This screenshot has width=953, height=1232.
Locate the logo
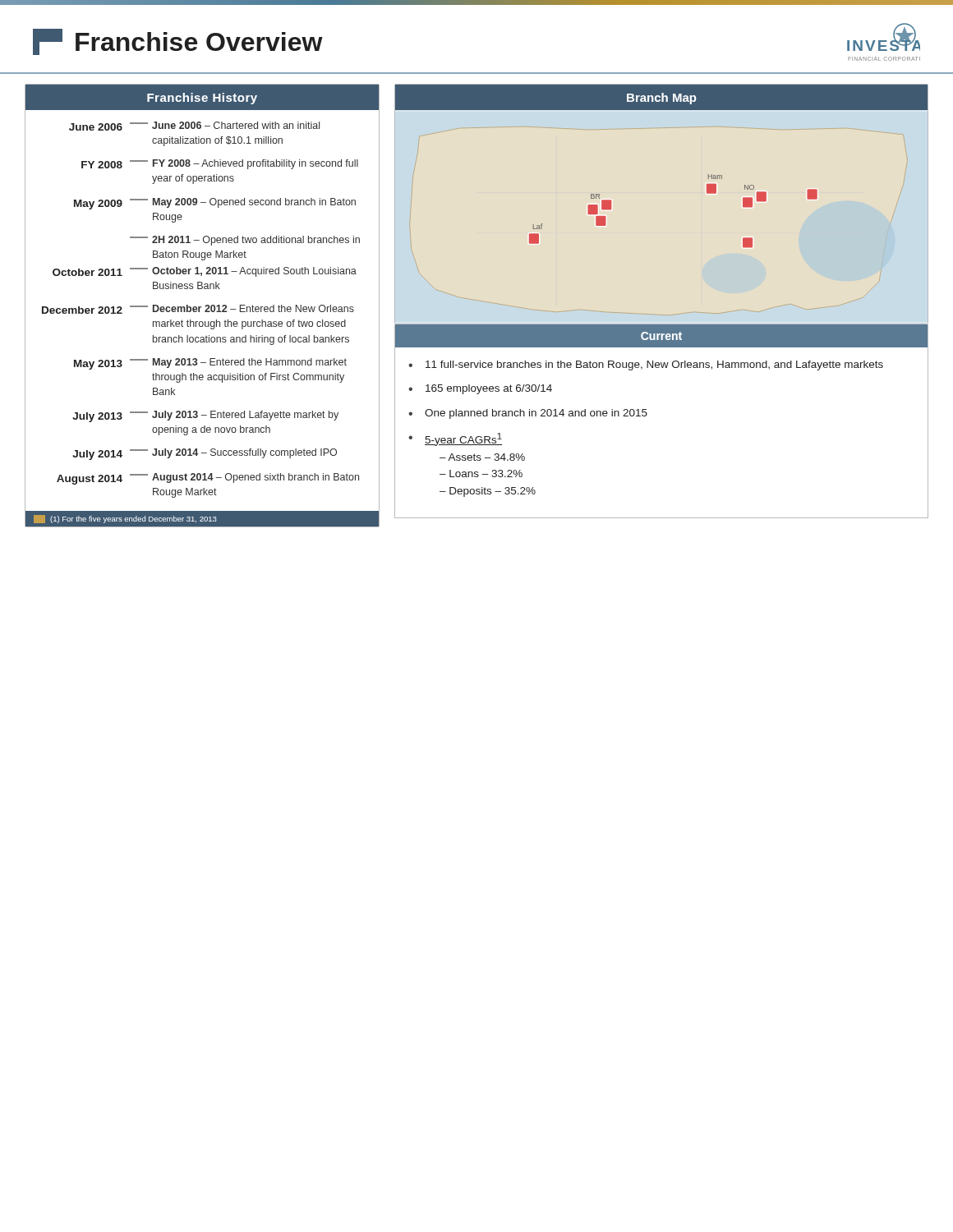883,42
